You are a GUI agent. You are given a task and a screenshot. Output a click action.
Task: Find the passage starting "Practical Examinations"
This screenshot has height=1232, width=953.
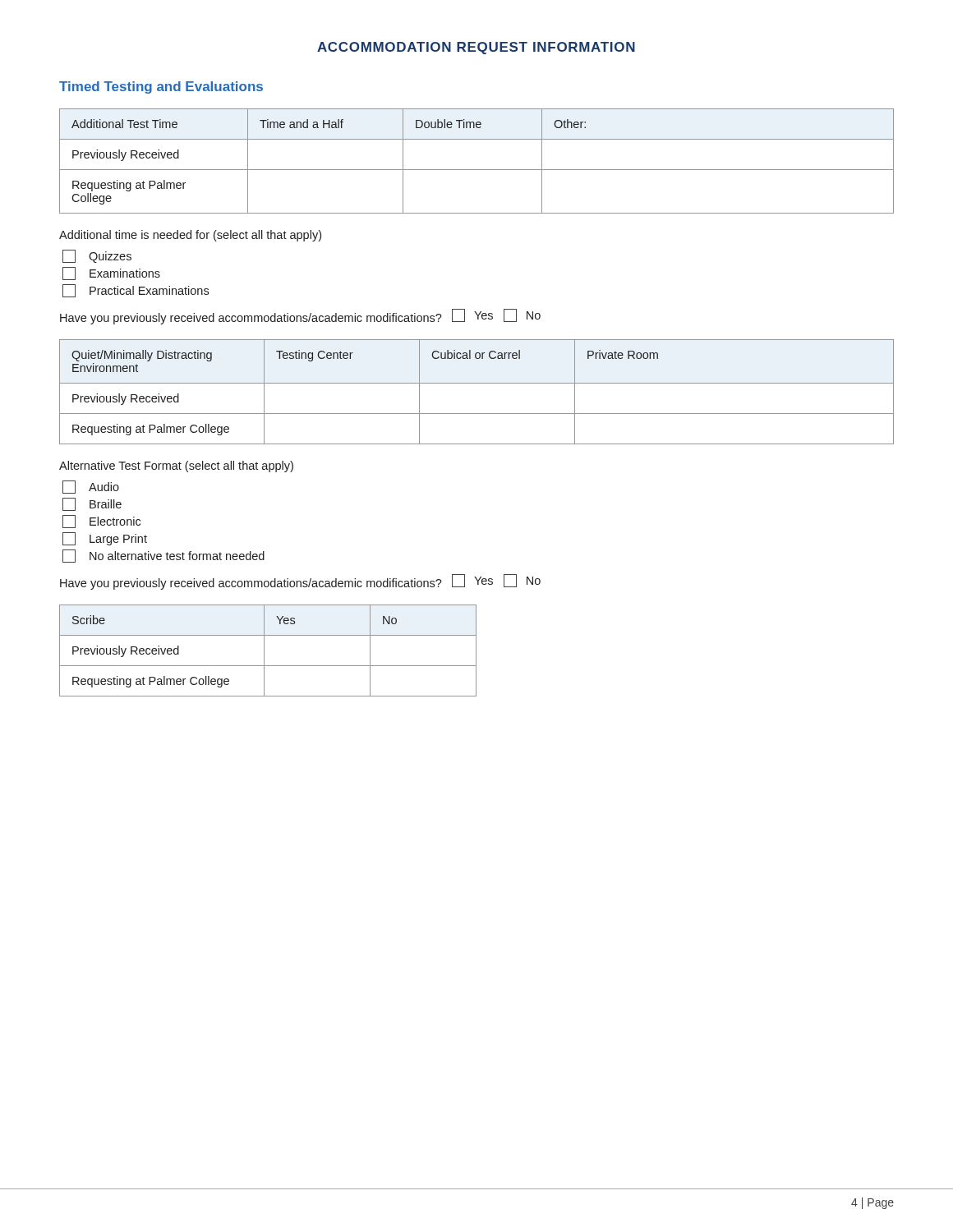(x=136, y=291)
